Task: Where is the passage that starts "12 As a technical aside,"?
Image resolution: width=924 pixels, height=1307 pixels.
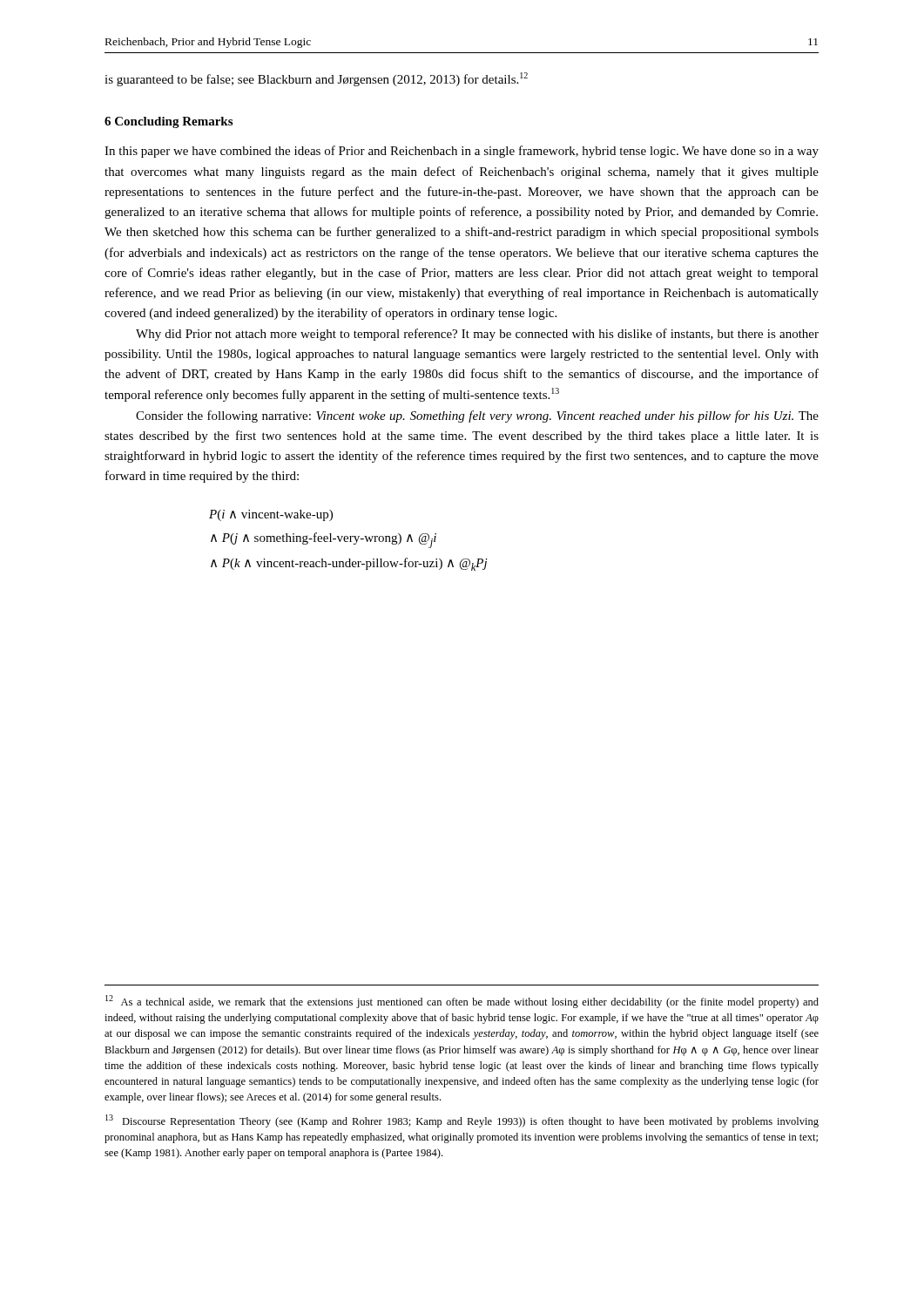Action: [x=462, y=1048]
